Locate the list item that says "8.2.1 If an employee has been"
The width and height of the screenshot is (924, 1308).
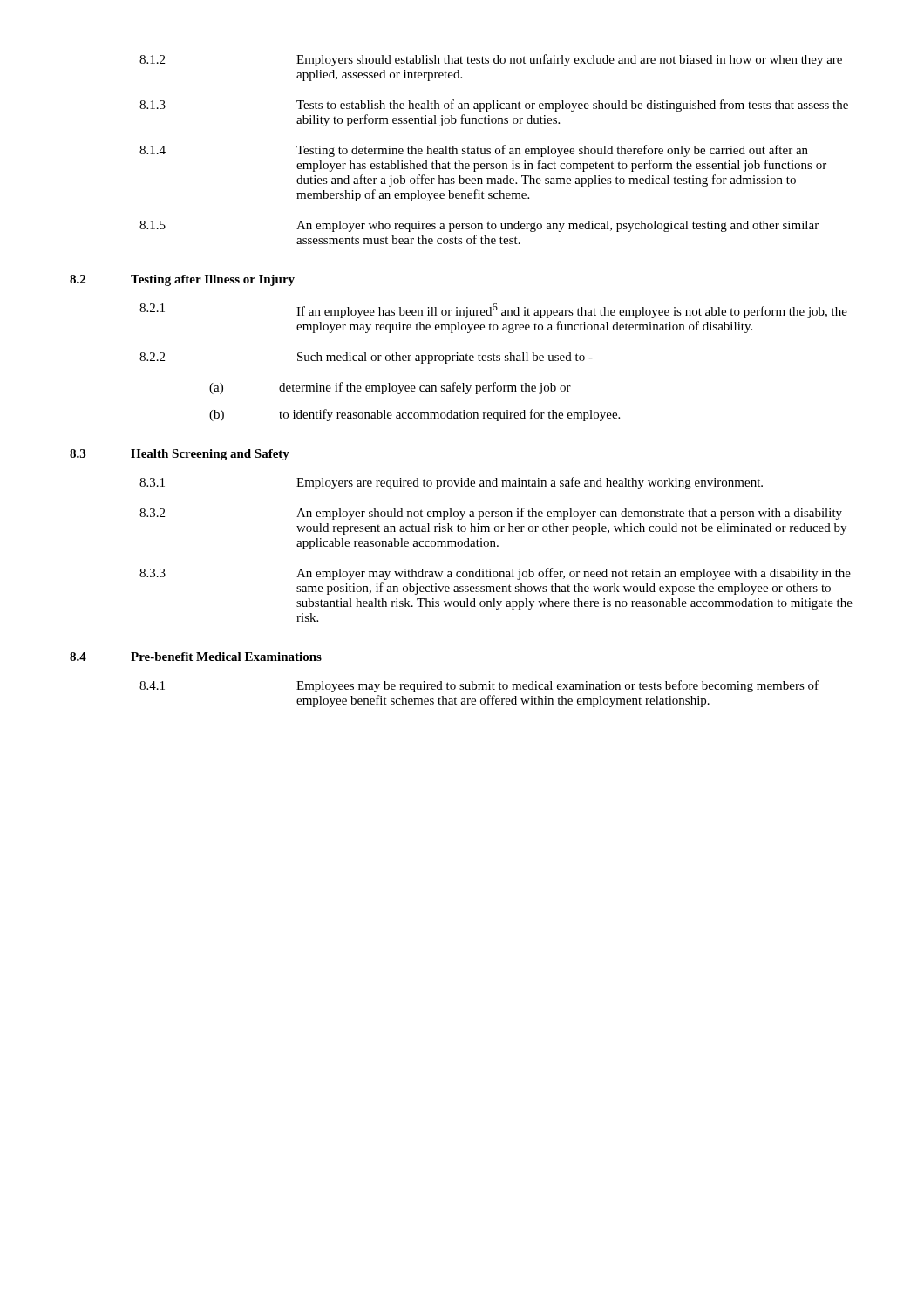[x=462, y=317]
